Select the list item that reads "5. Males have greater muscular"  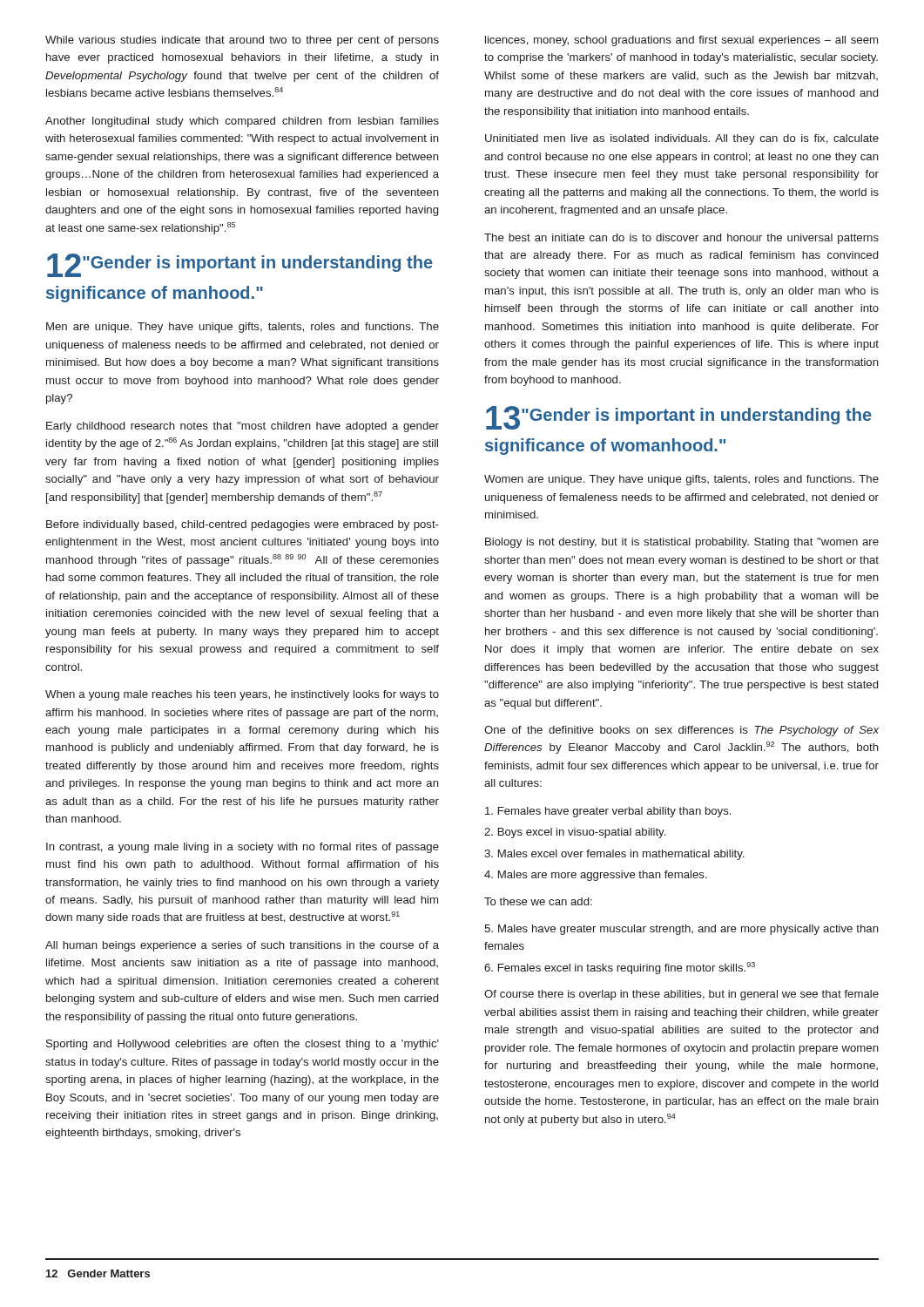(x=681, y=938)
